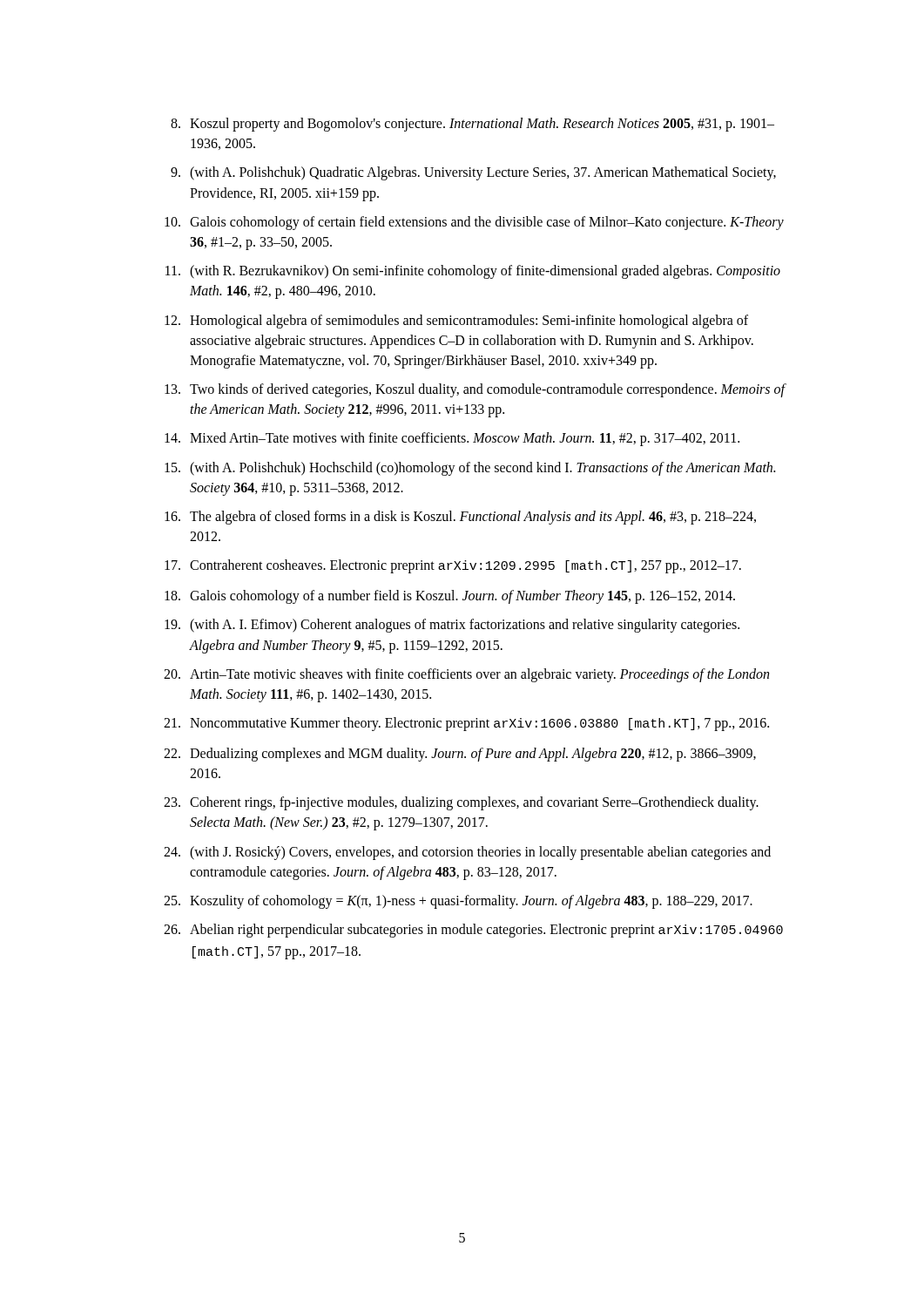Click on the list item containing "22. Dedualizing complexes and MGM"
The height and width of the screenshot is (1307, 924).
(x=466, y=763)
